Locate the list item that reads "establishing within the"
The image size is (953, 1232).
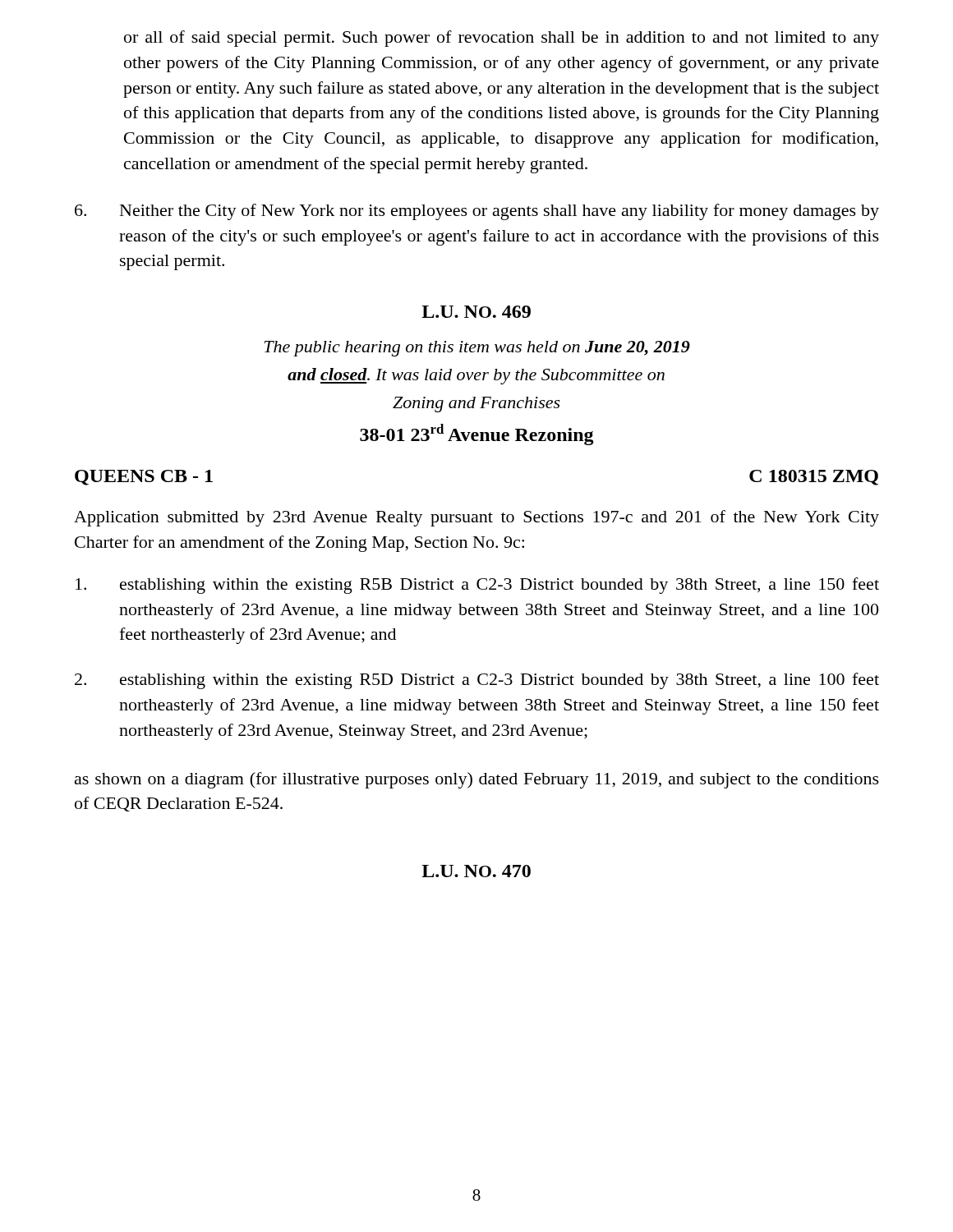tap(476, 609)
